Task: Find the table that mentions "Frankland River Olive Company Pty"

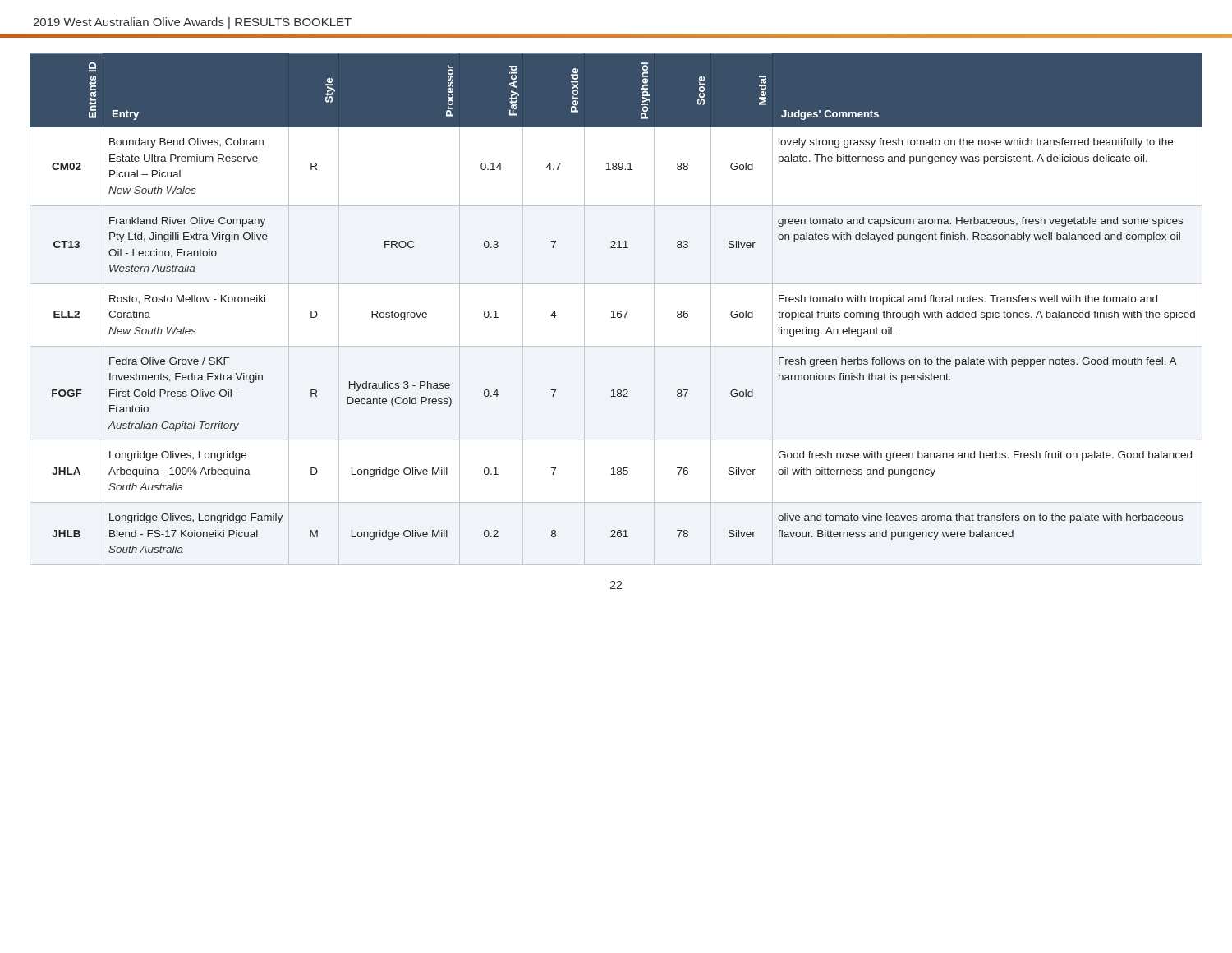Action: [x=616, y=309]
